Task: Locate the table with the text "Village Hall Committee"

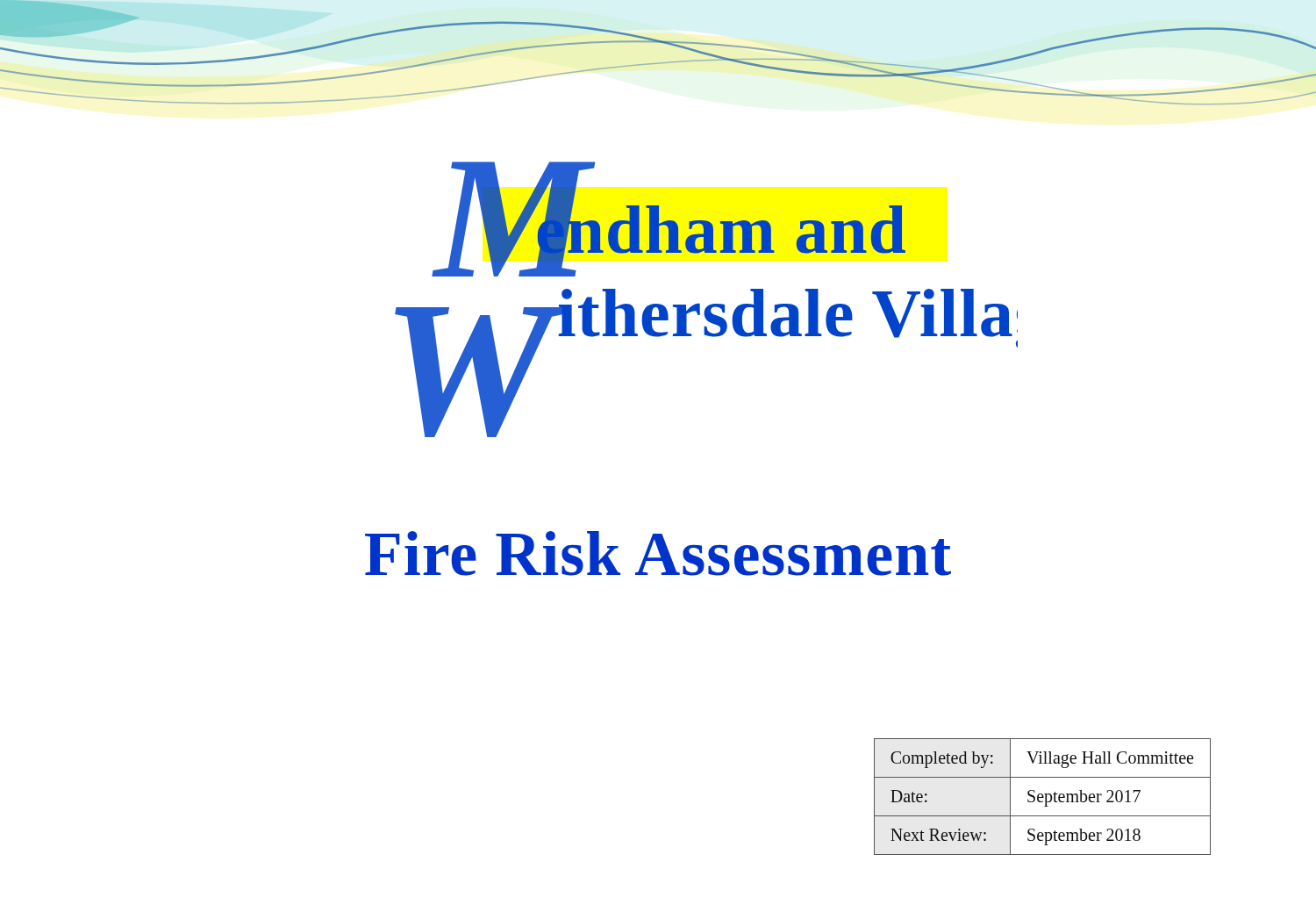Action: [x=1042, y=797]
